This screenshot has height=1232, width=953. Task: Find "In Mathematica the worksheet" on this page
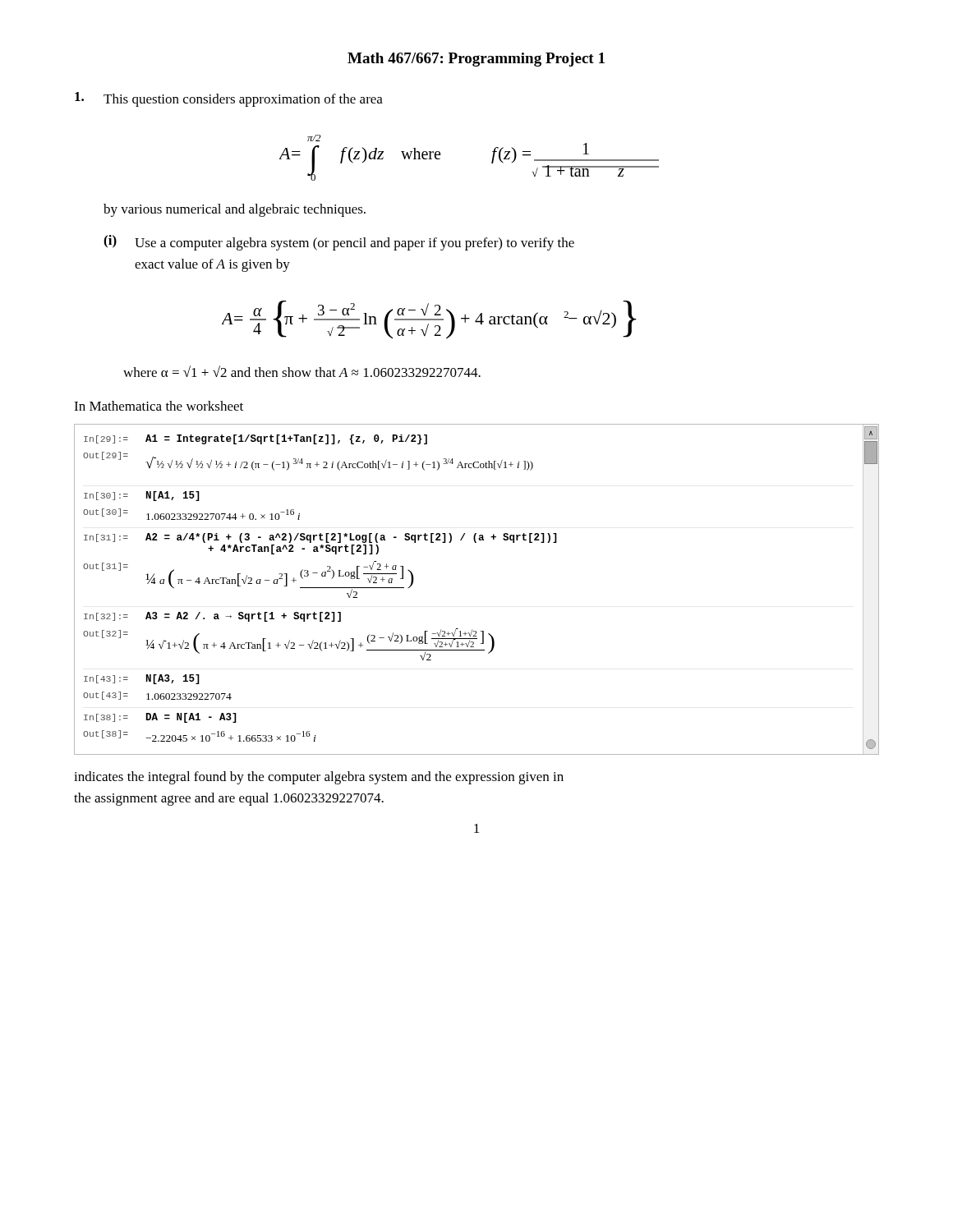click(x=159, y=406)
